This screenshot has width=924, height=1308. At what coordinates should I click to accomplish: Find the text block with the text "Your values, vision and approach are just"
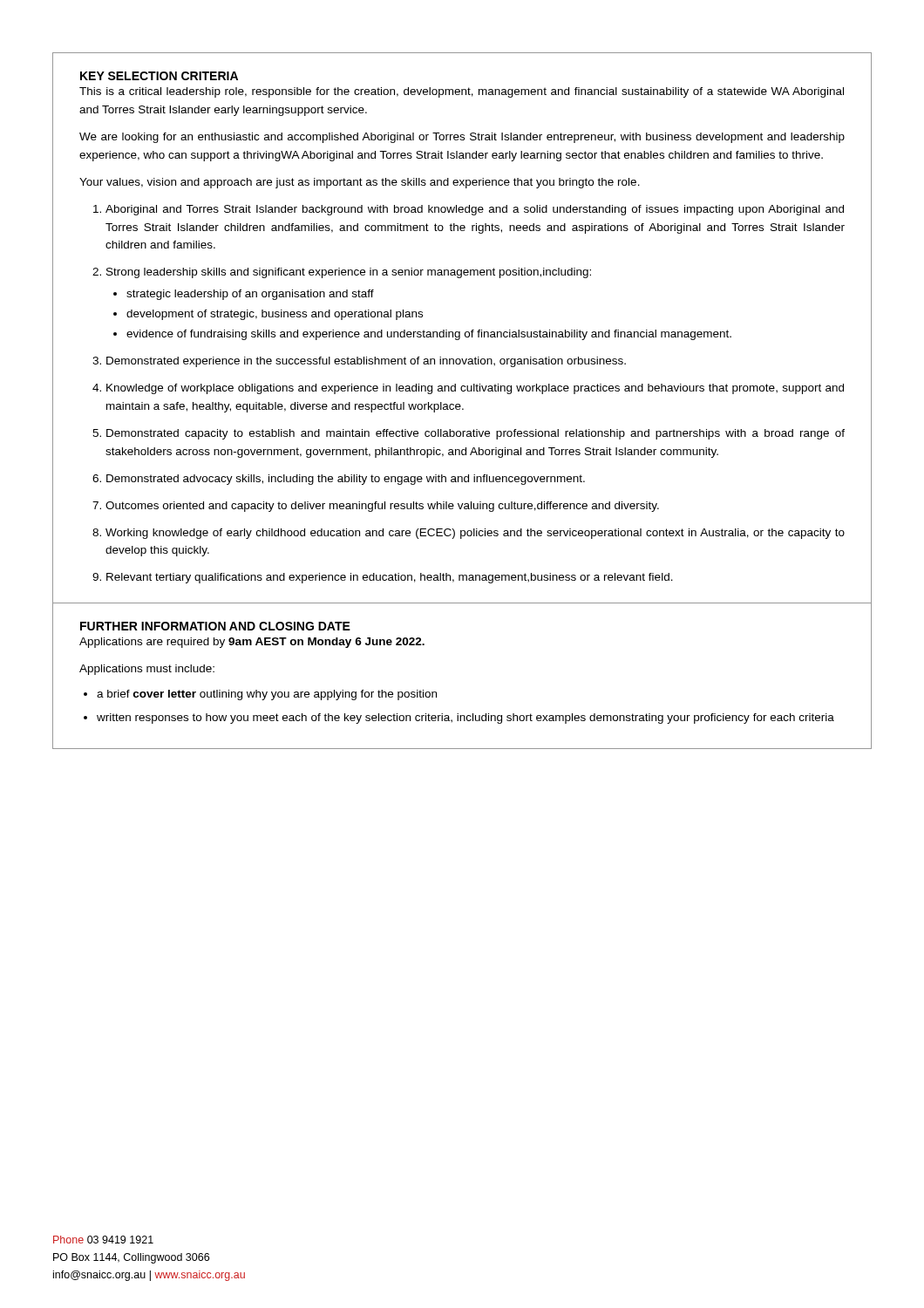point(360,182)
